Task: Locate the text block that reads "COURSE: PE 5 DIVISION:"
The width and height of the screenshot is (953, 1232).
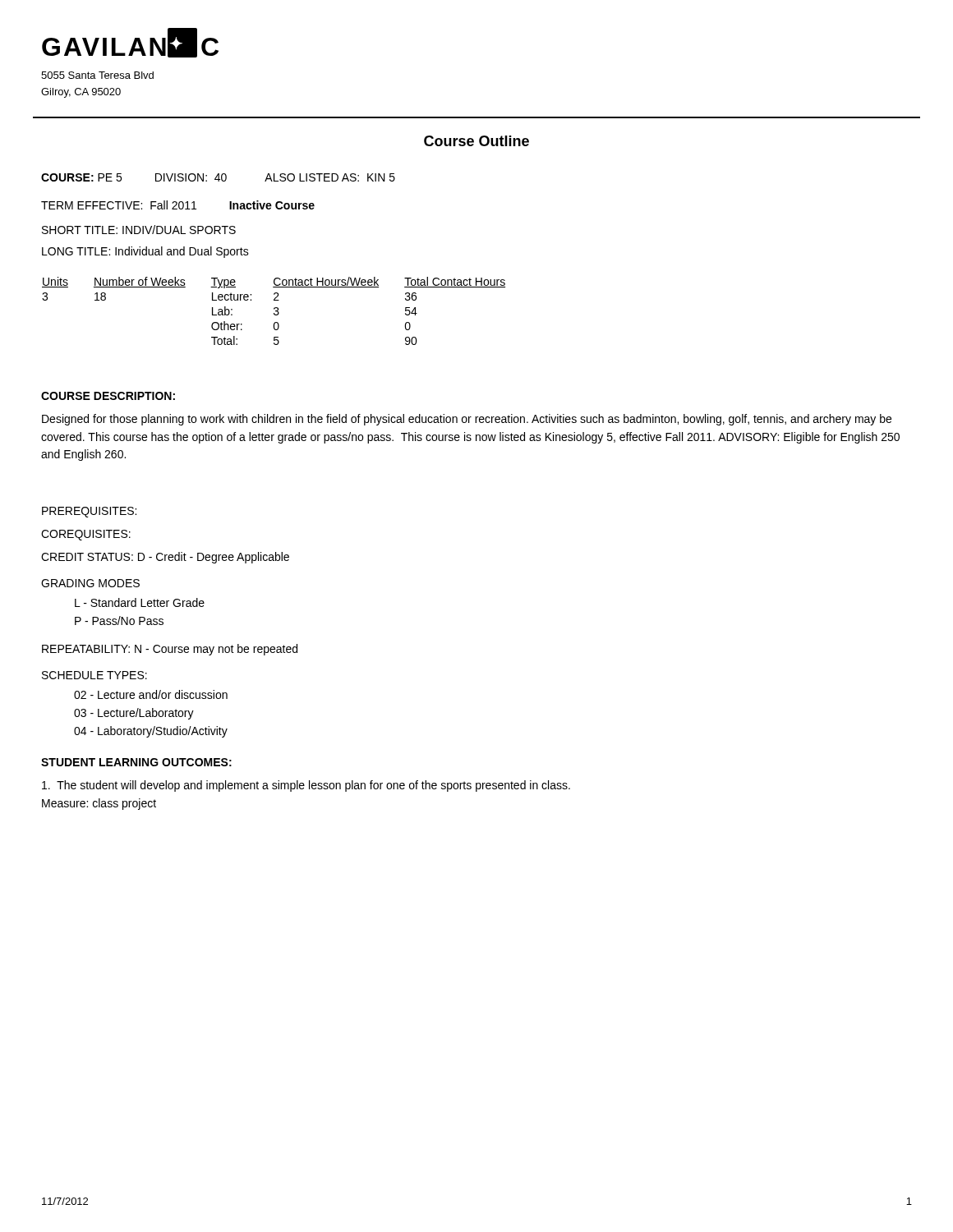Action: coord(218,177)
